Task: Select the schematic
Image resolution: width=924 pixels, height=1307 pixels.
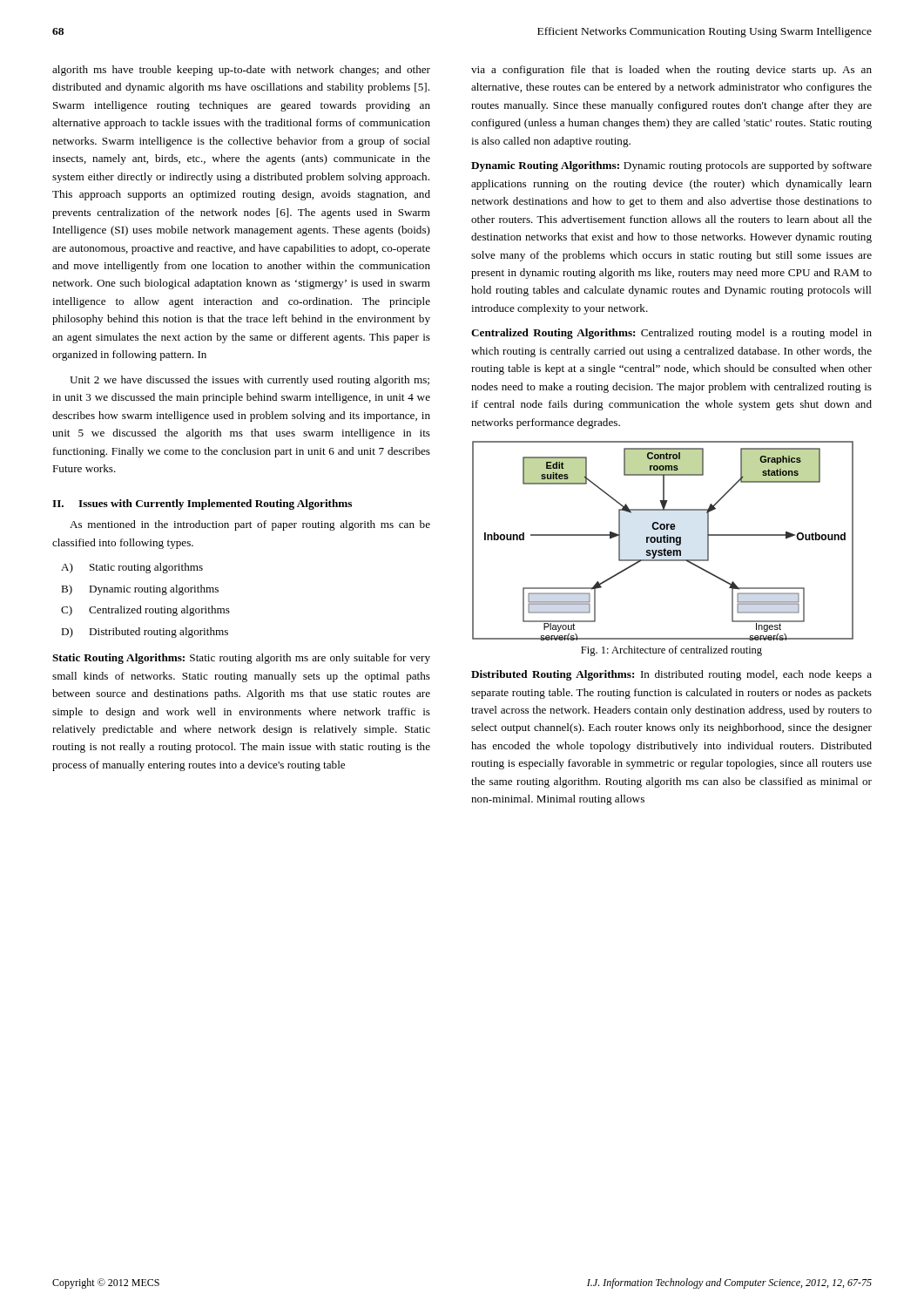Action: pyautogui.click(x=663, y=540)
